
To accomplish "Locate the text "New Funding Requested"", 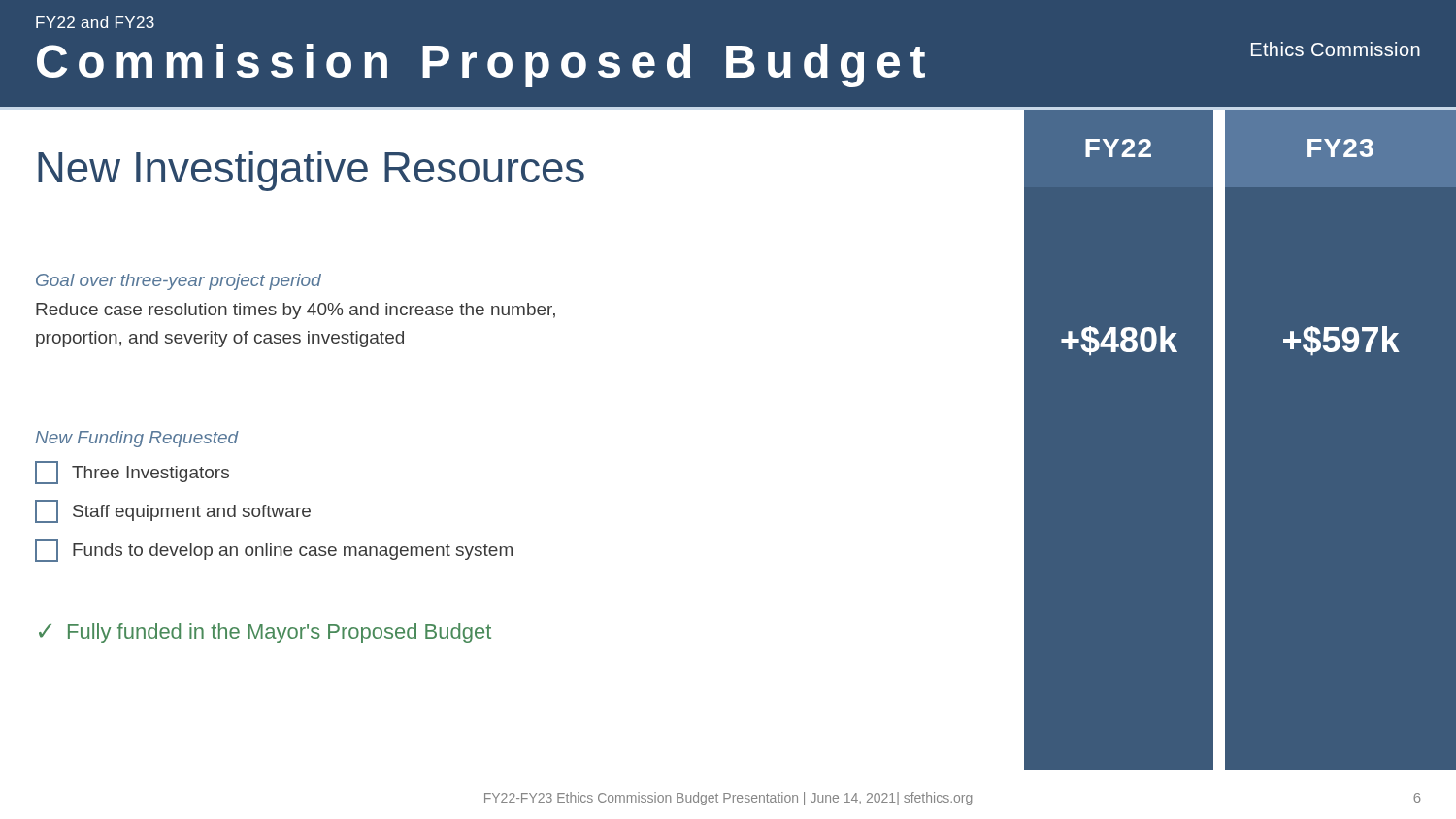I will tap(136, 437).
